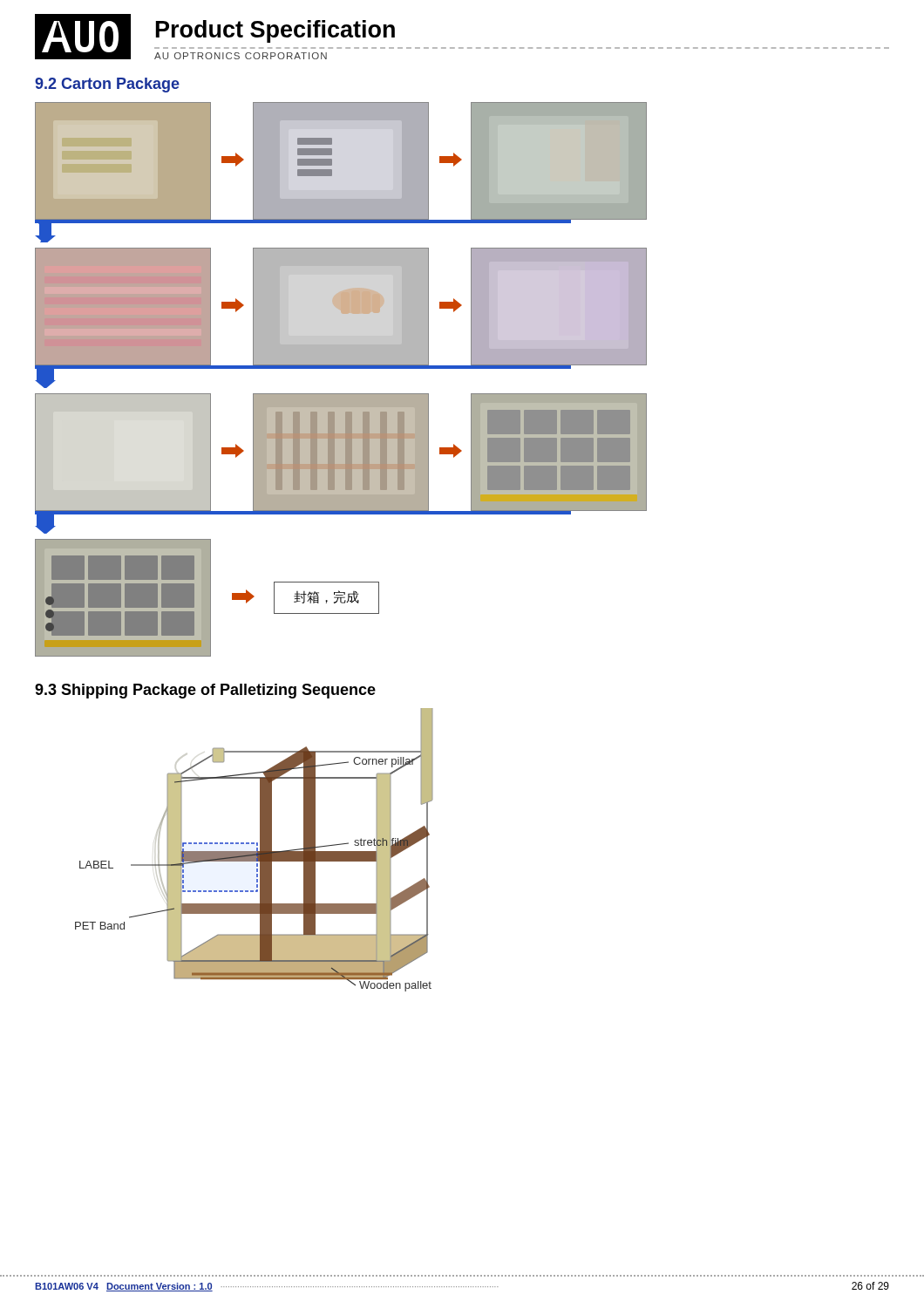Locate the illustration
Viewport: 924px width, 1308px height.
pos(462,865)
